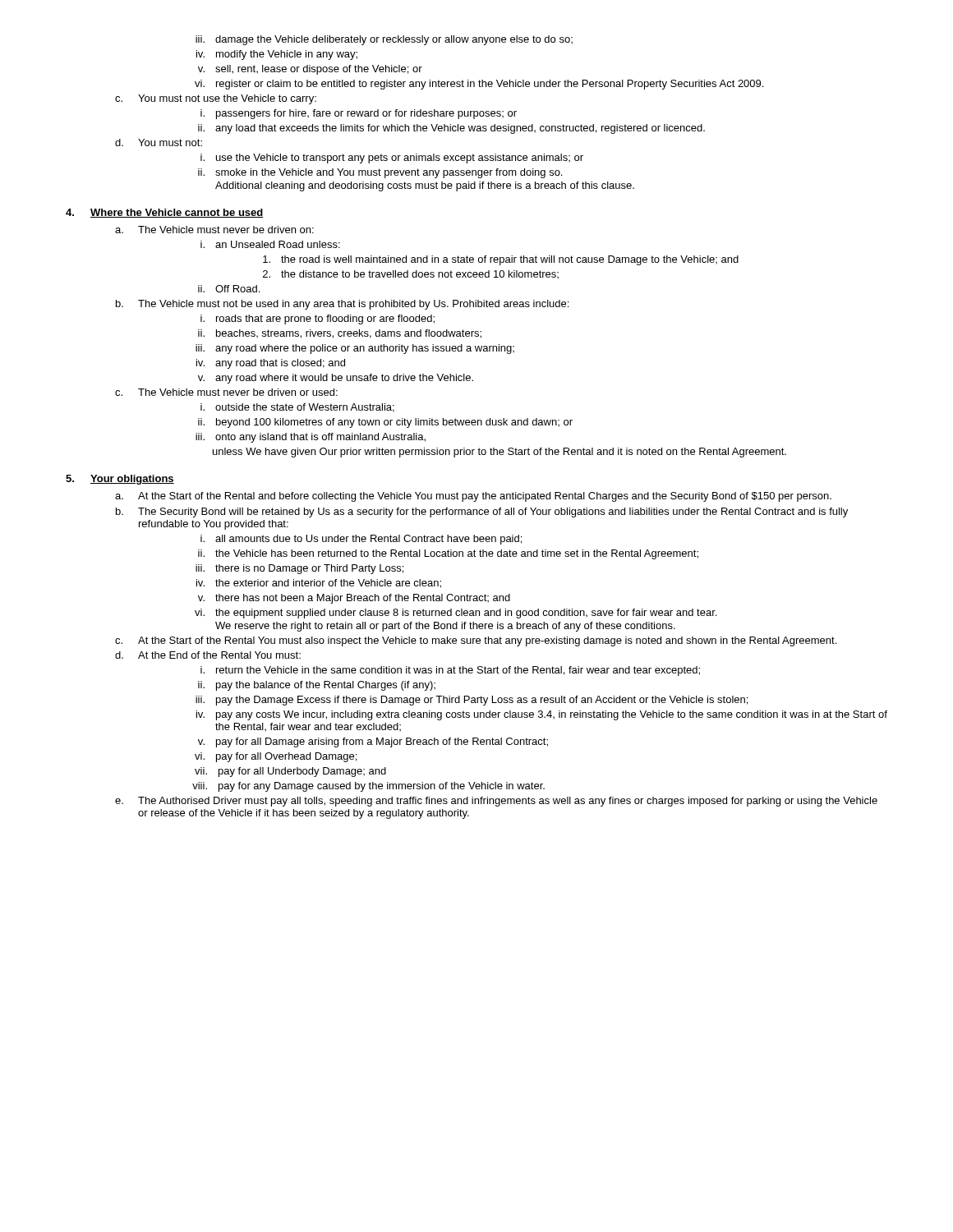This screenshot has width=953, height=1232.
Task: Click on the text starting "the road is well"
Action: [x=563, y=259]
